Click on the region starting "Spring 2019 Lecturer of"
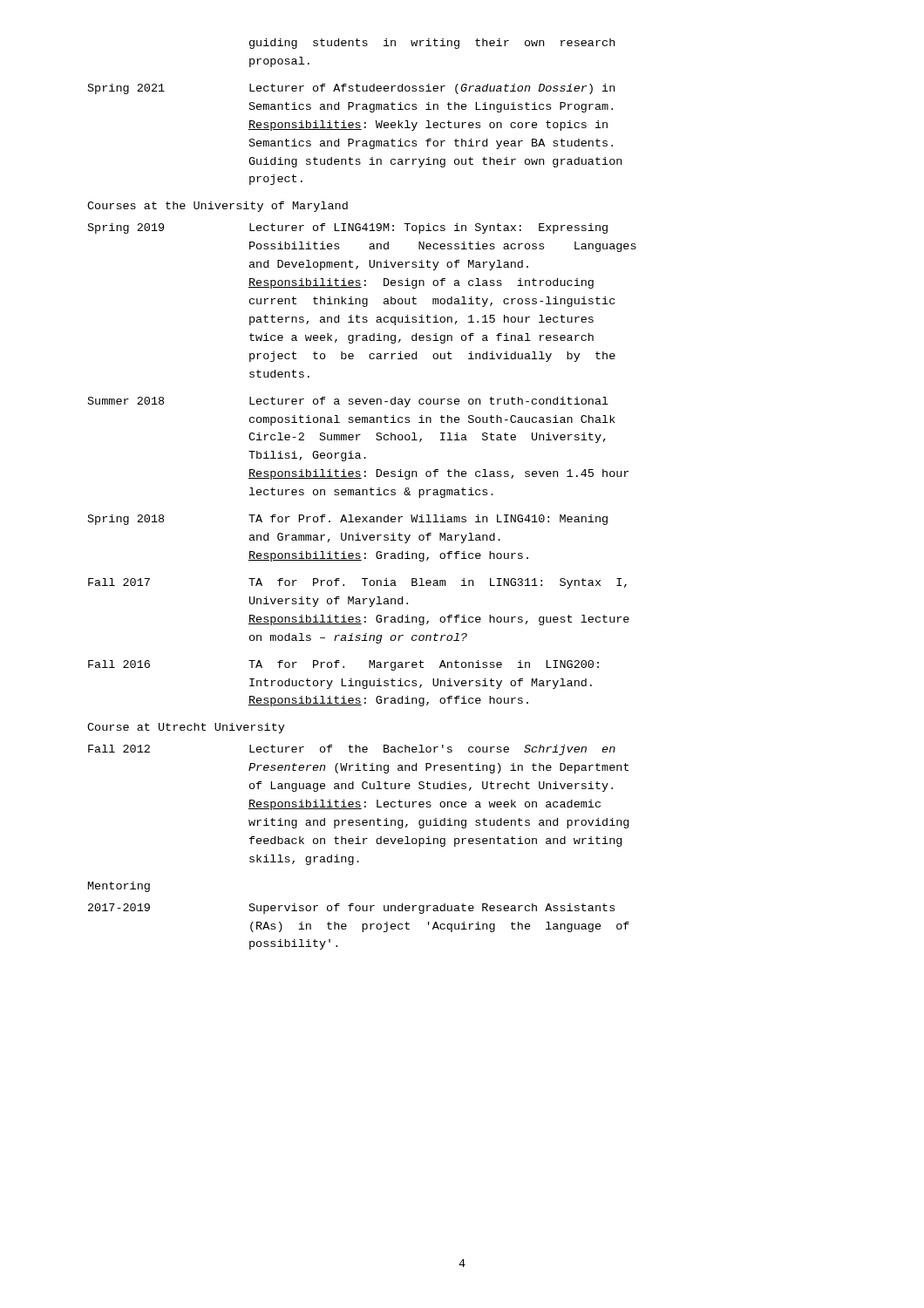 pyautogui.click(x=471, y=302)
